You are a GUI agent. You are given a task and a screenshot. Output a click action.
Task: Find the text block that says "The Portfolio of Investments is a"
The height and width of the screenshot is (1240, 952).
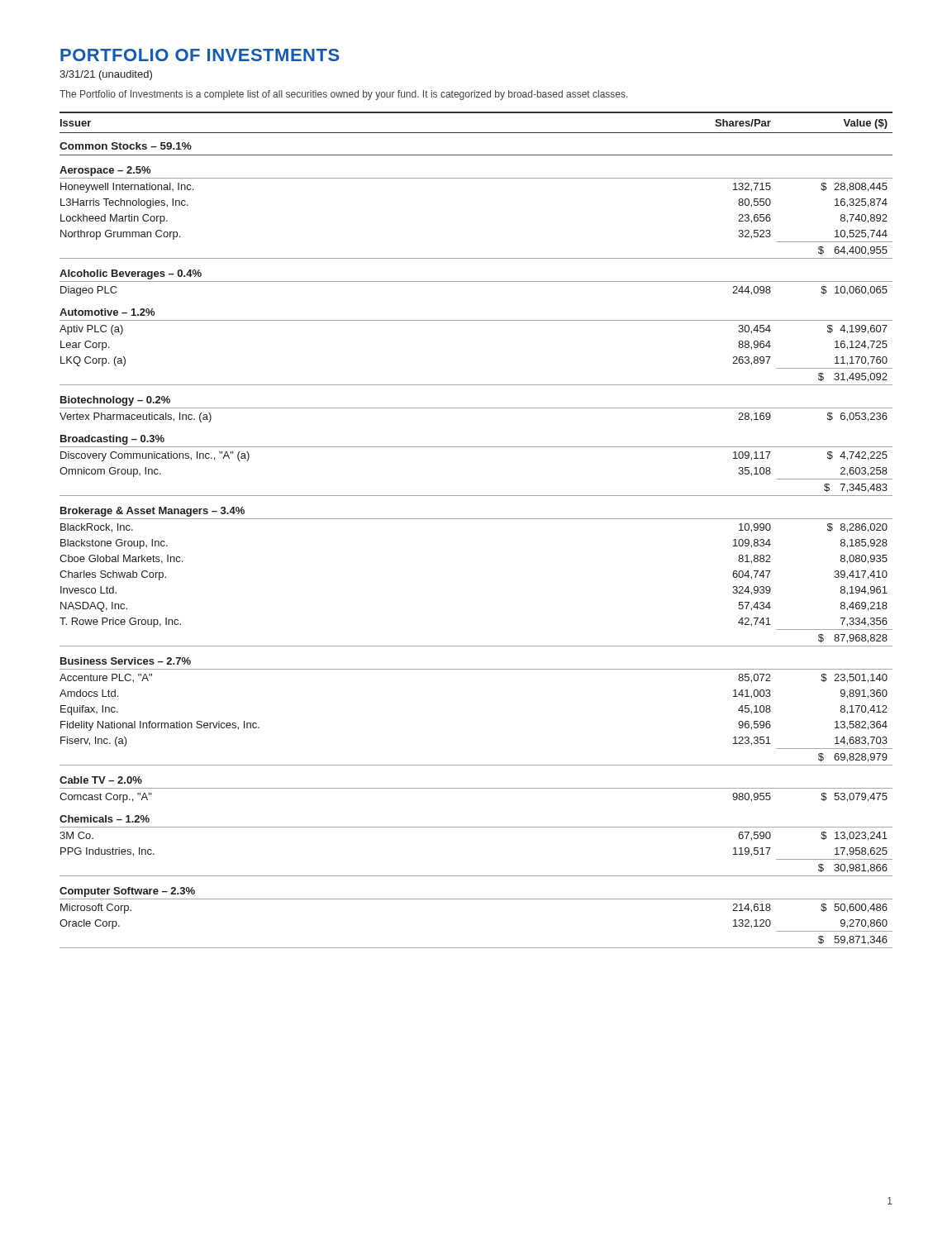344,94
